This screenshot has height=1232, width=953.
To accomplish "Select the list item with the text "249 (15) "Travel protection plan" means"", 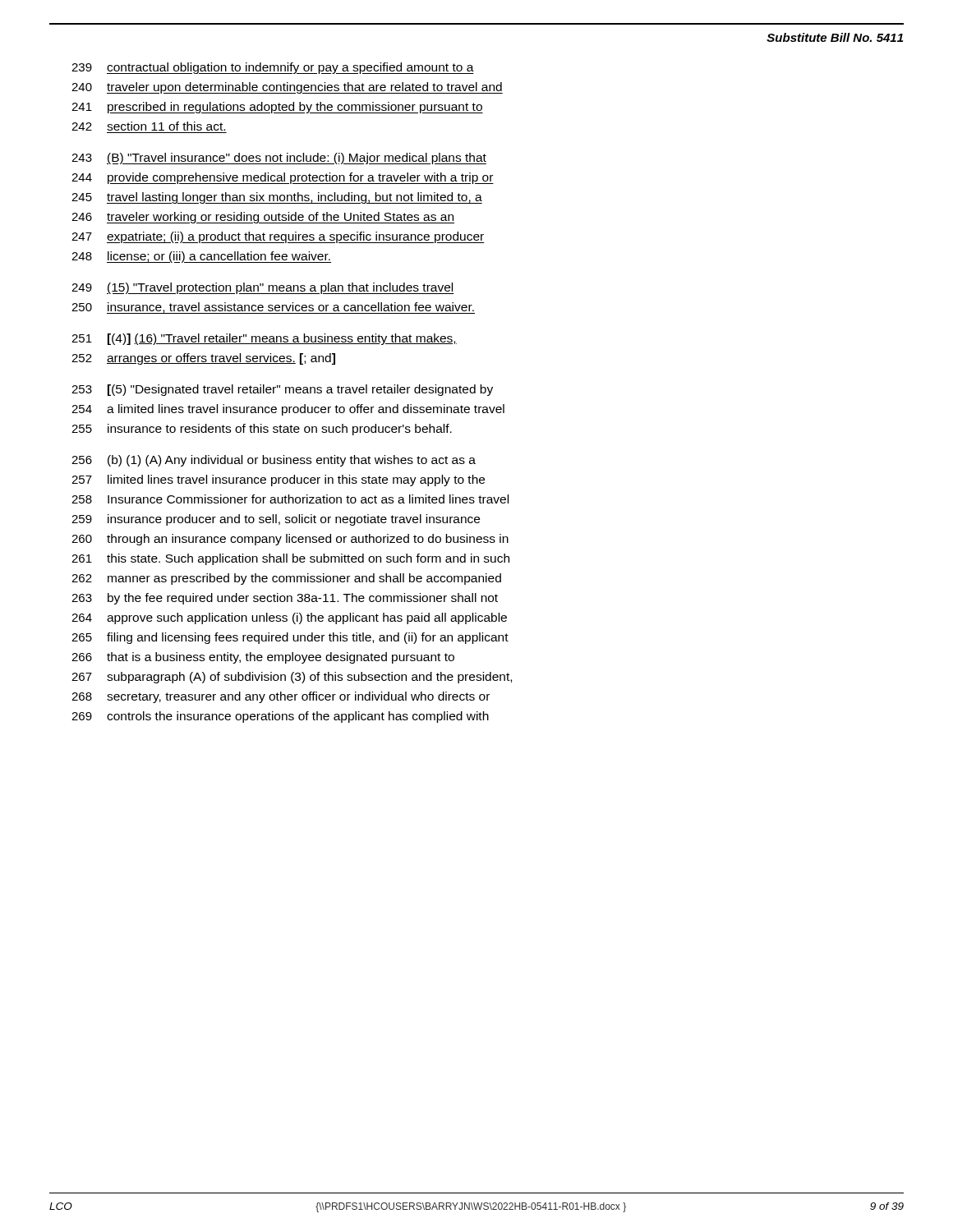I will 476,297.
